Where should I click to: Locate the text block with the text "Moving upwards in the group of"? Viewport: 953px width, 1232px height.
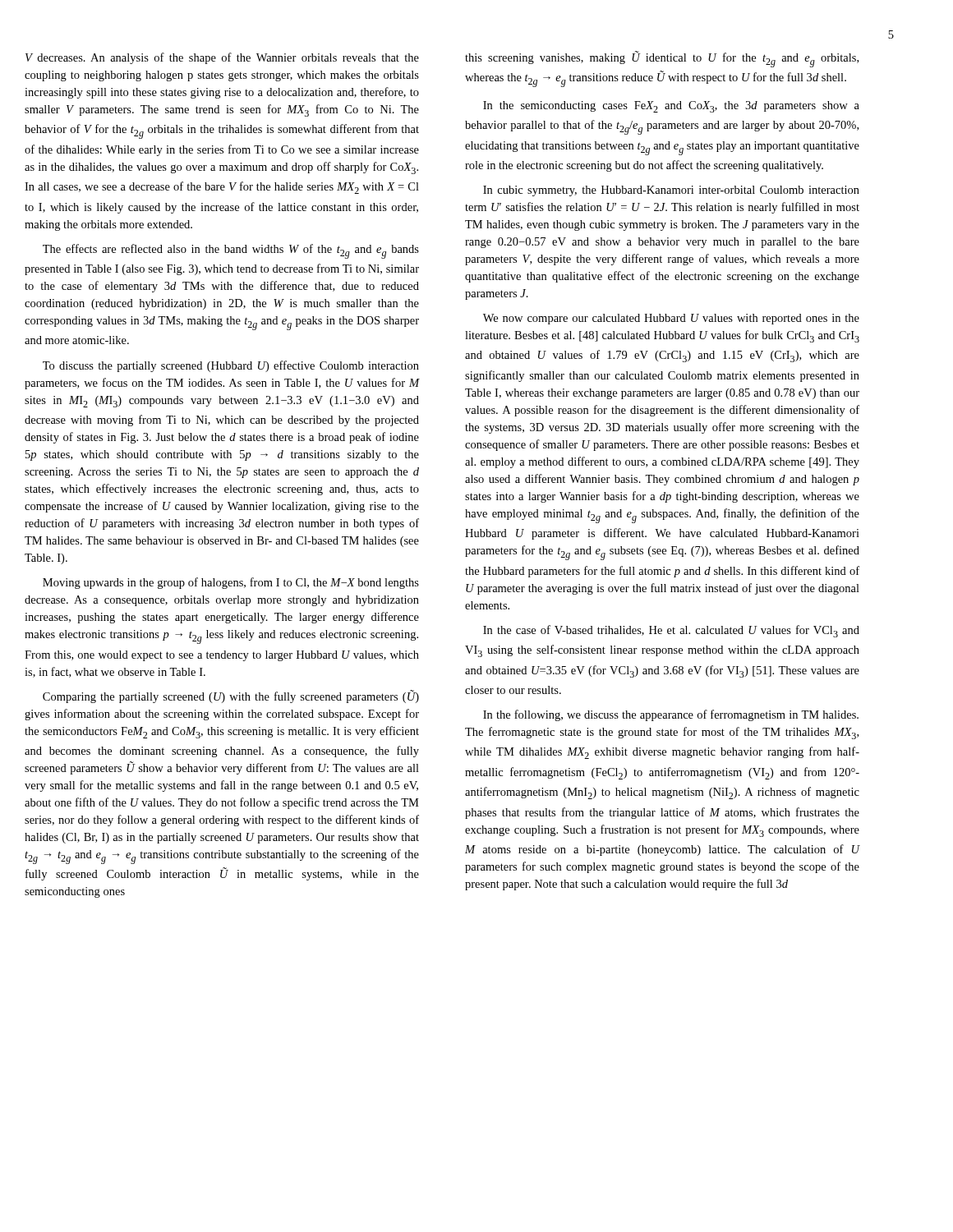(222, 627)
